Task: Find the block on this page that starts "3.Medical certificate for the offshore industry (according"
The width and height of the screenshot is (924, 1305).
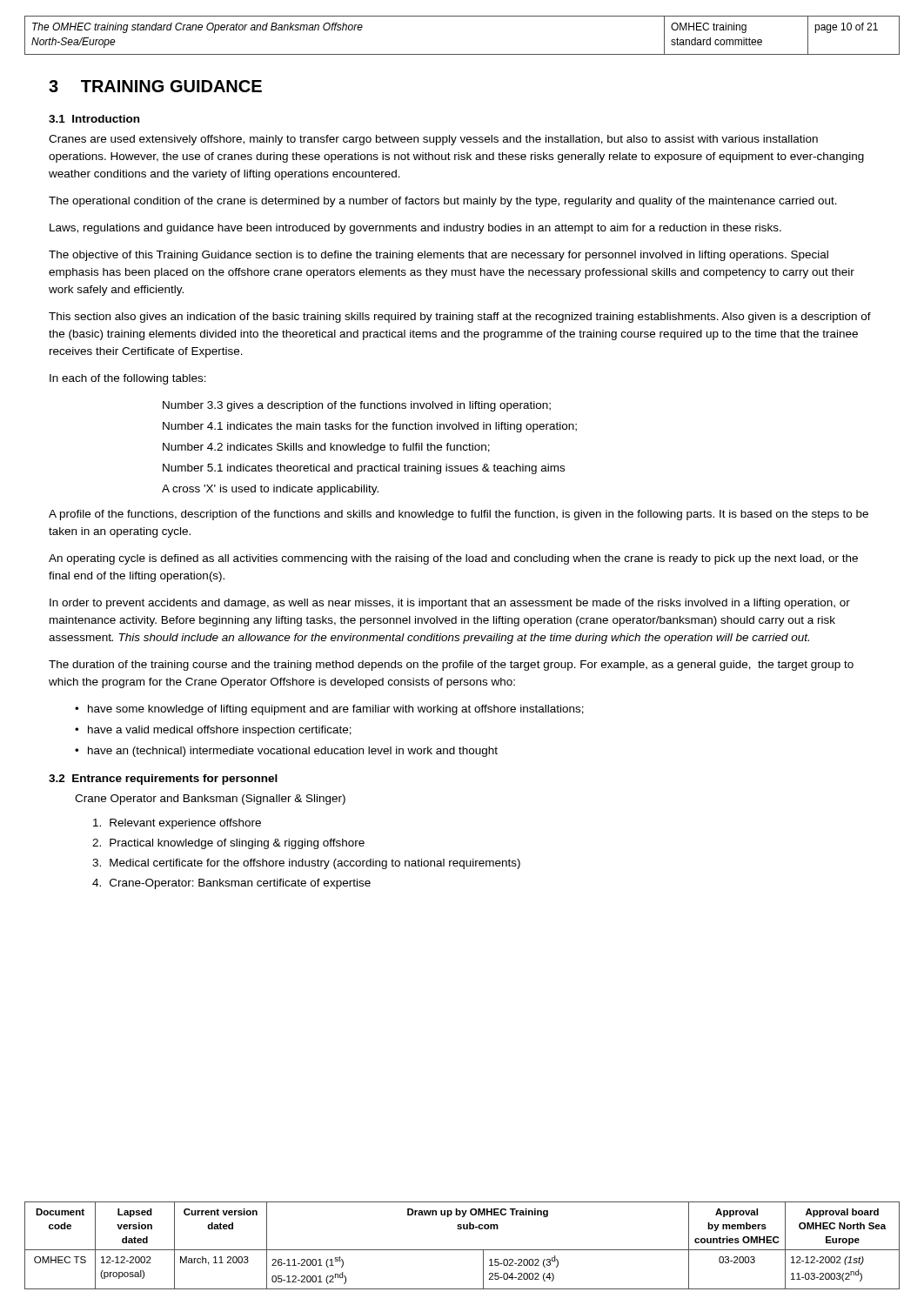Action: [306, 863]
